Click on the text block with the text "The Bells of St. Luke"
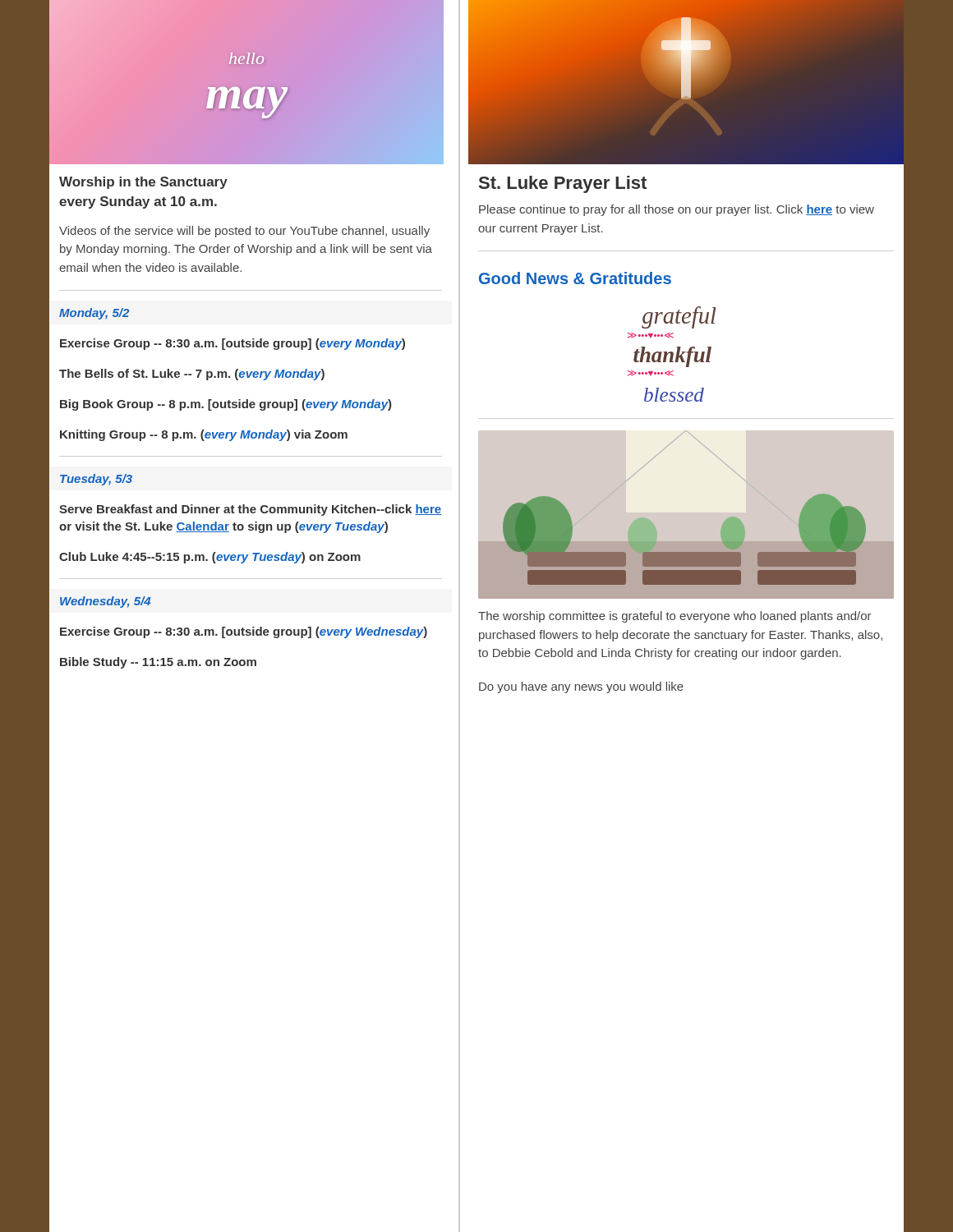The image size is (953, 1232). [192, 373]
